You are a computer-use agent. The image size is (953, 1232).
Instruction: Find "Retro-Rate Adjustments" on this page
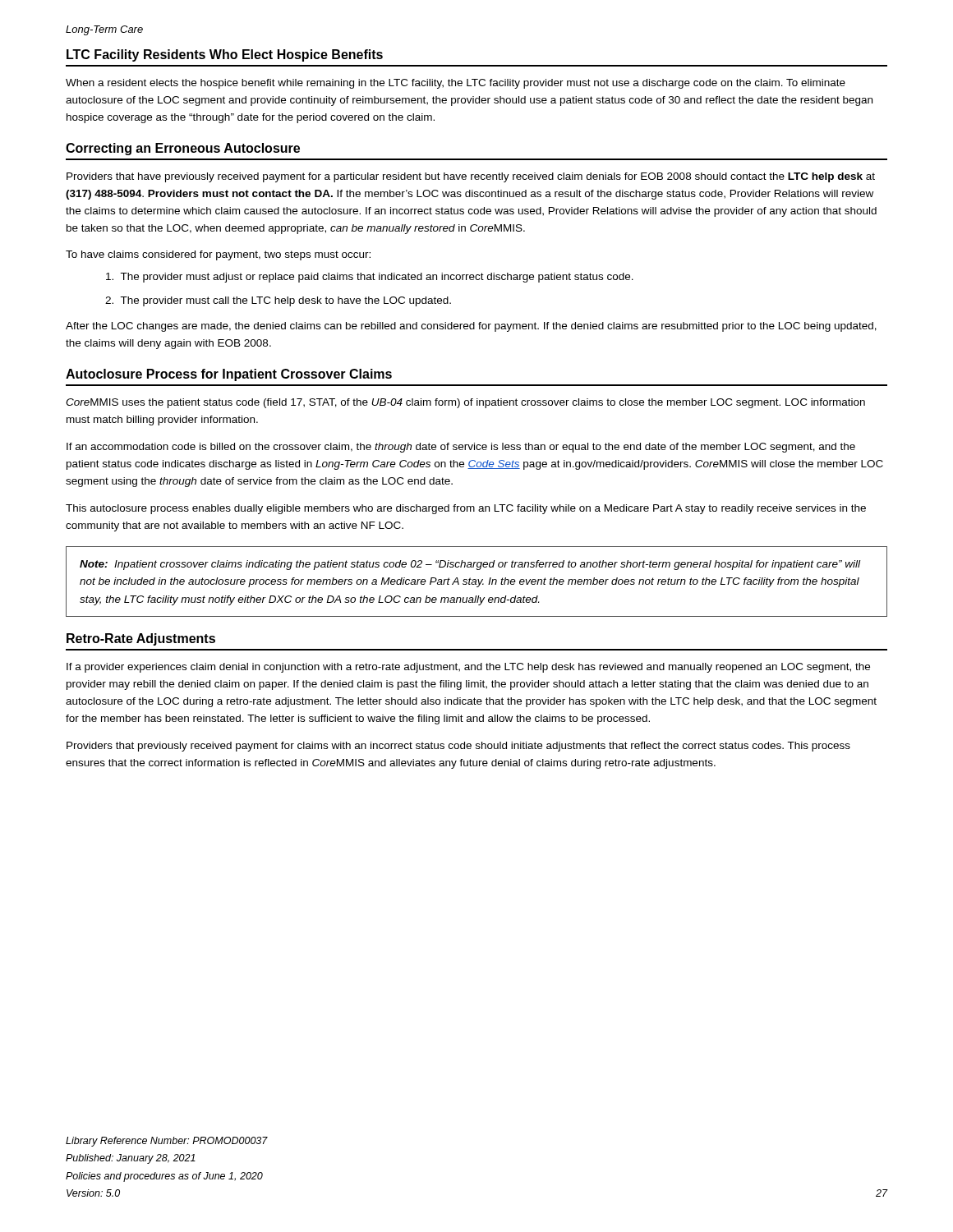coord(141,639)
